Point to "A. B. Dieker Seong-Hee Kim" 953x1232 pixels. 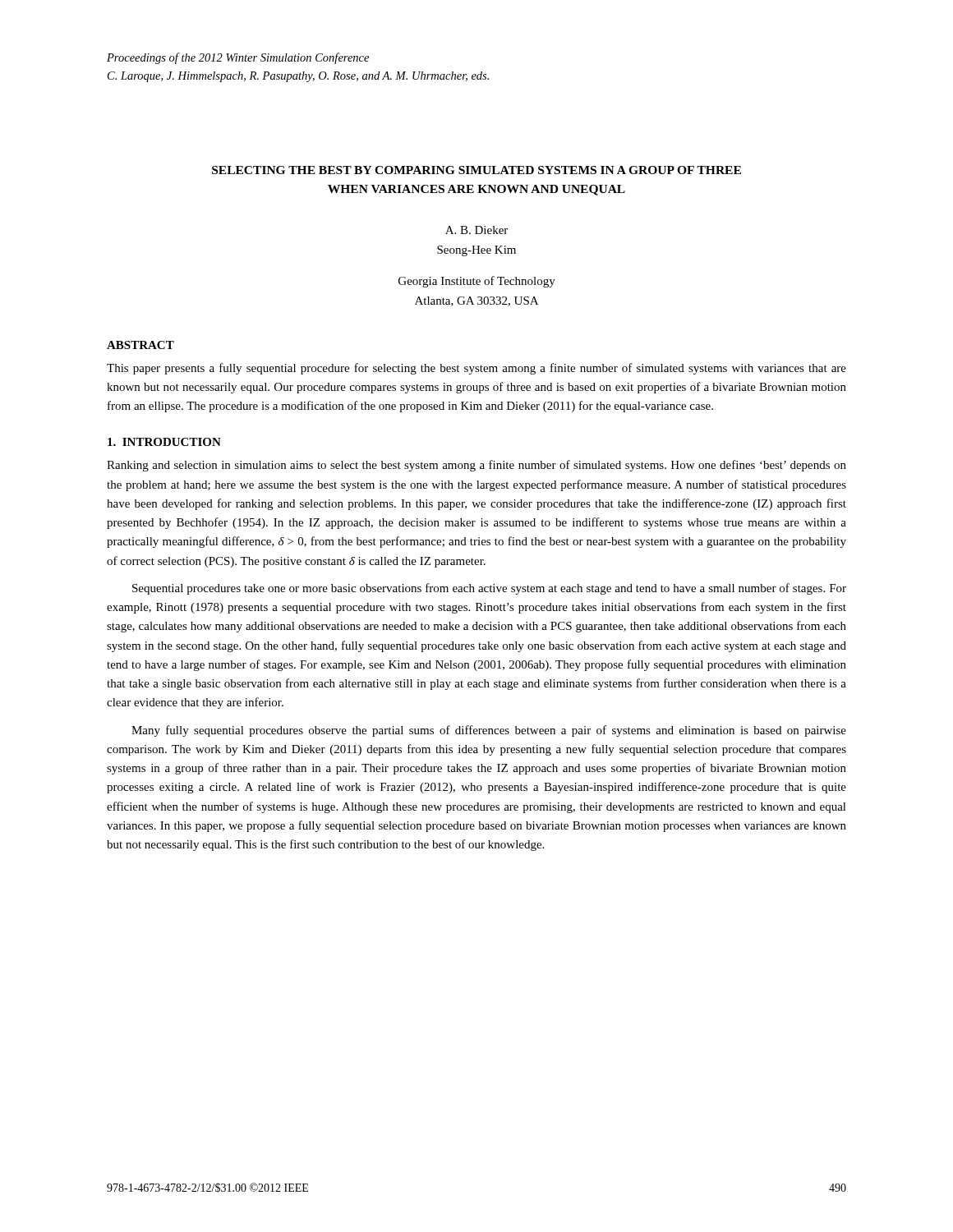coord(476,239)
